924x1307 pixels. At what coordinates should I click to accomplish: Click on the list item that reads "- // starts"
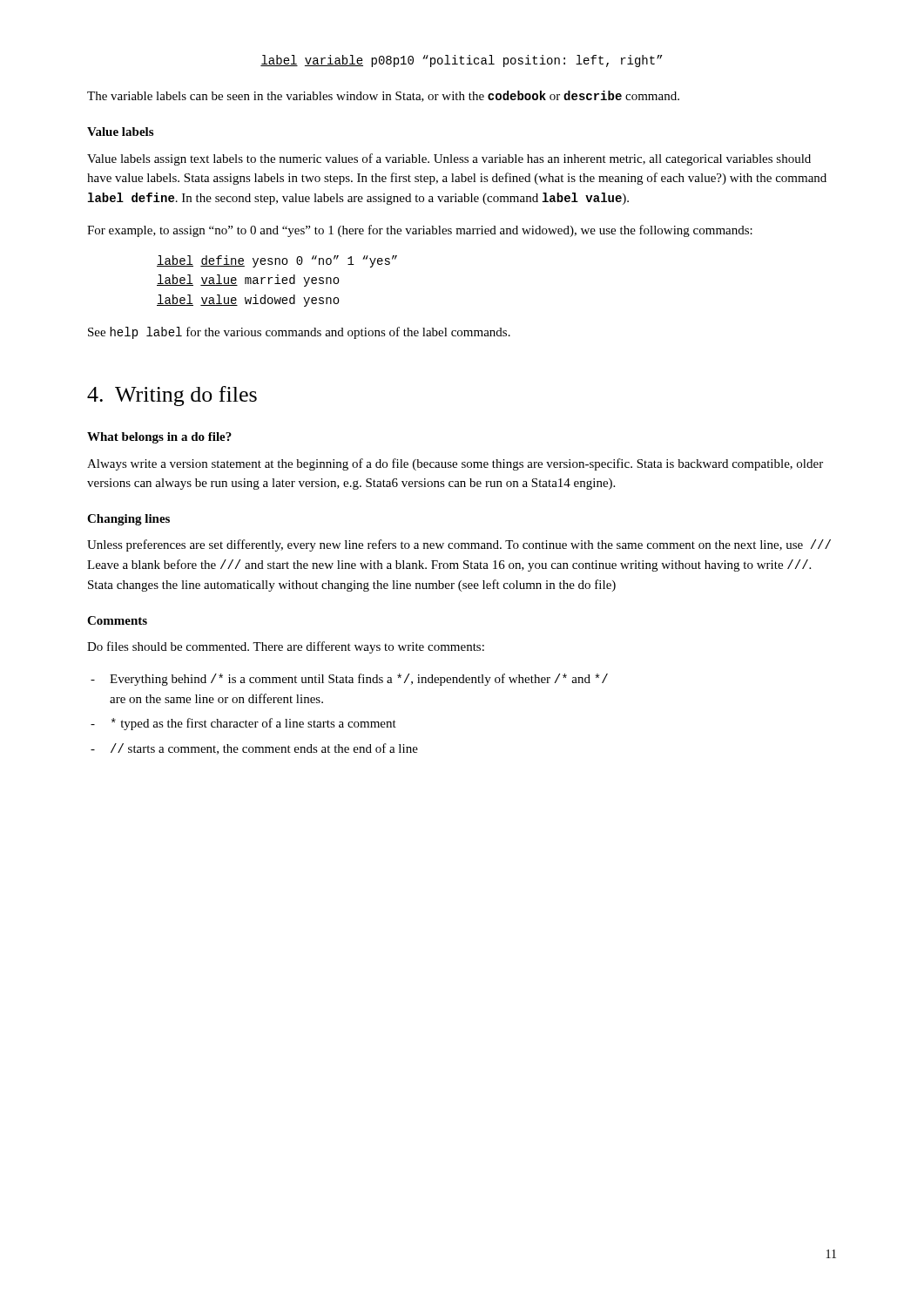pos(254,749)
